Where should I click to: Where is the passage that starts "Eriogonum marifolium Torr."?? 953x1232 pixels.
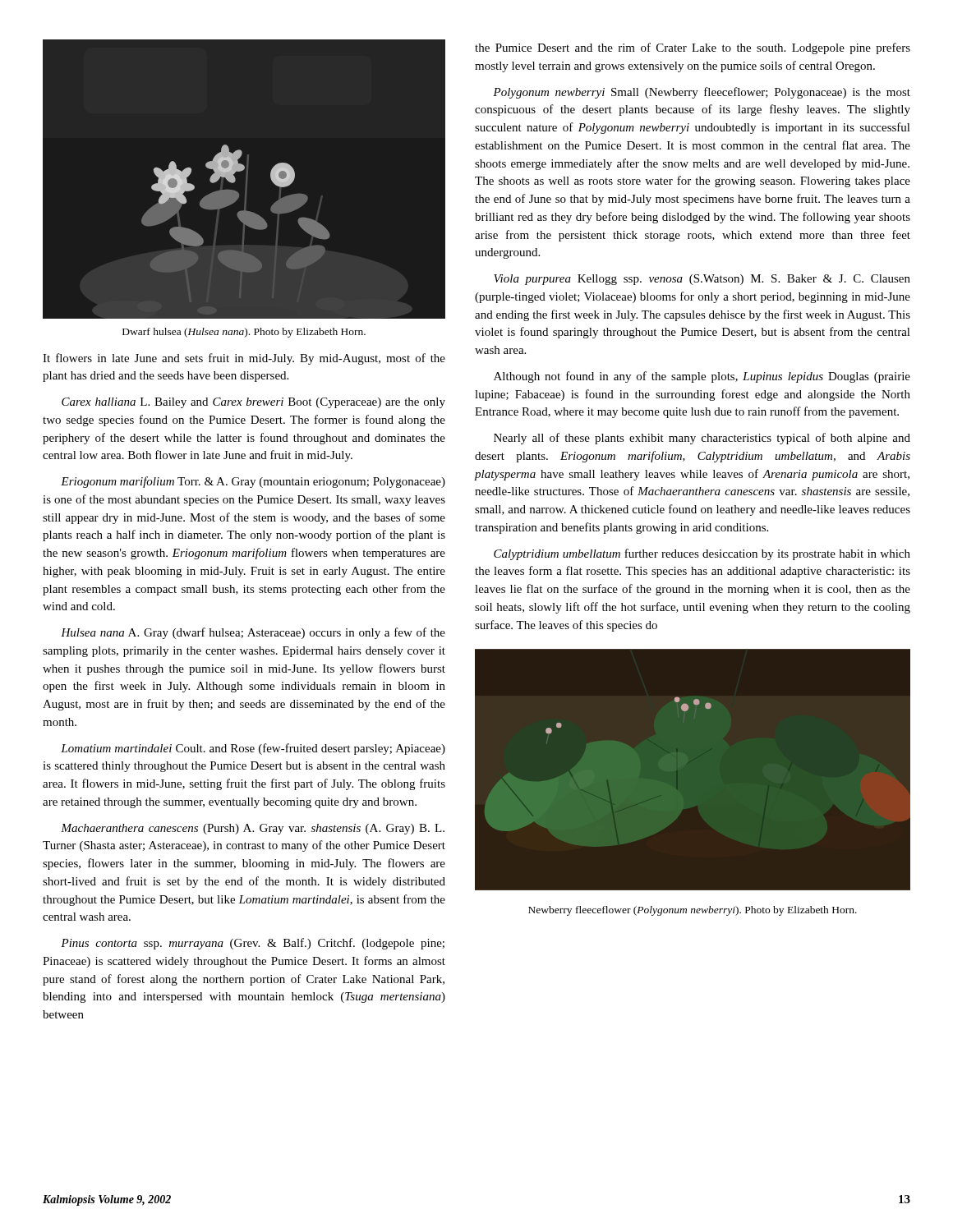pos(244,544)
